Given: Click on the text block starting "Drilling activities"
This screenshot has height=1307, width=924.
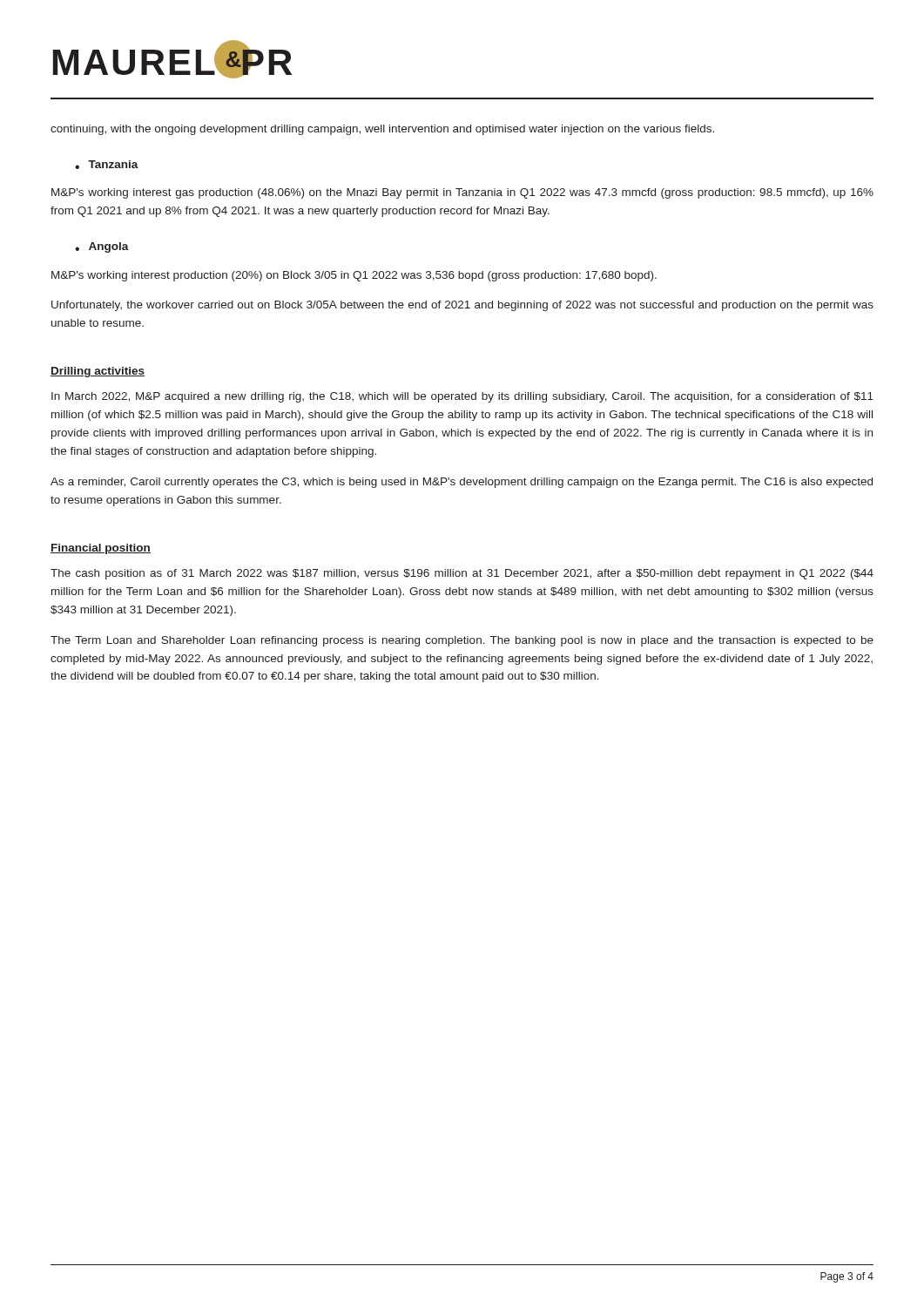Looking at the screenshot, I should click(98, 371).
